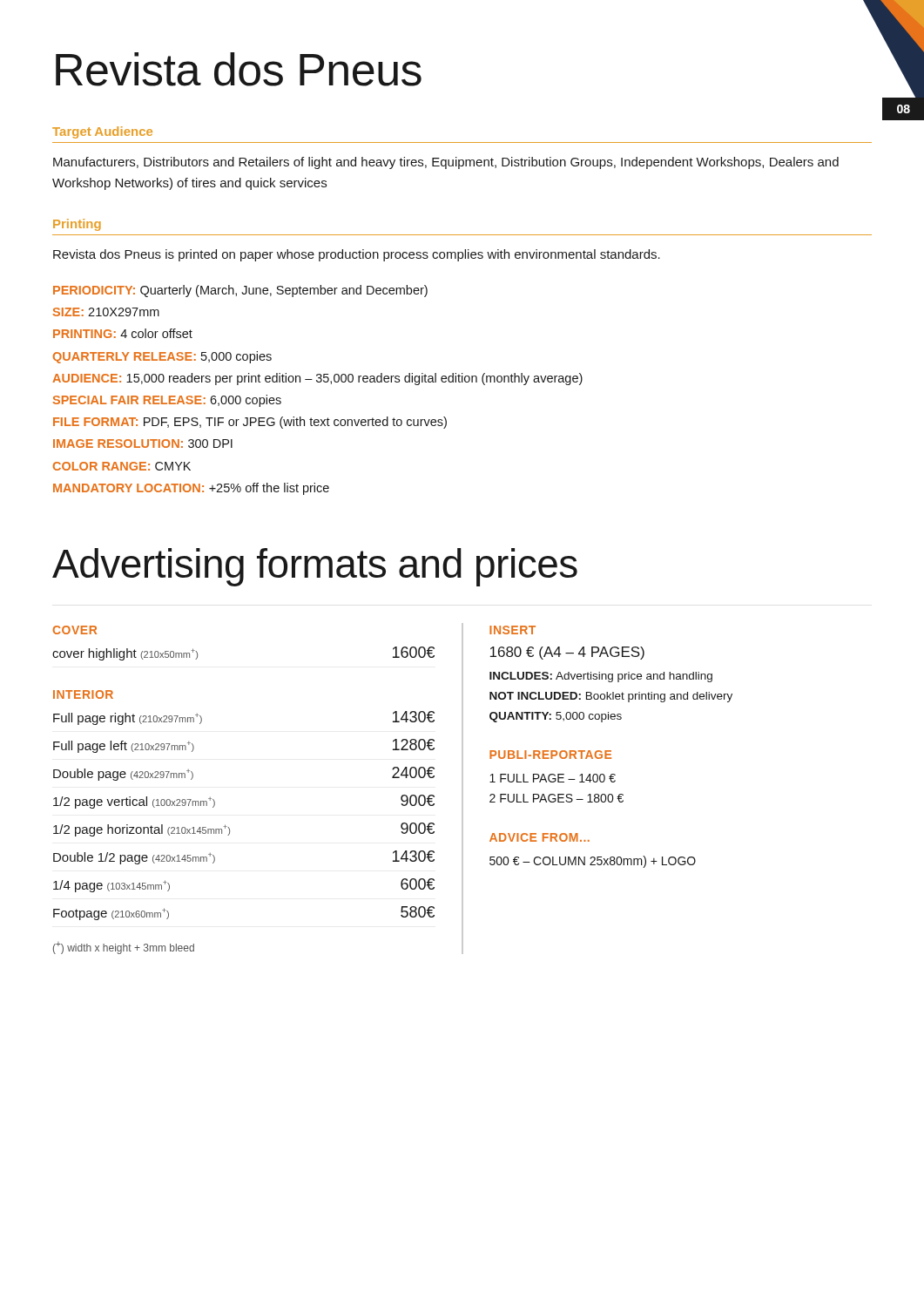Find "SIZE: 210X297mm" on this page
The width and height of the screenshot is (924, 1307).
click(106, 312)
